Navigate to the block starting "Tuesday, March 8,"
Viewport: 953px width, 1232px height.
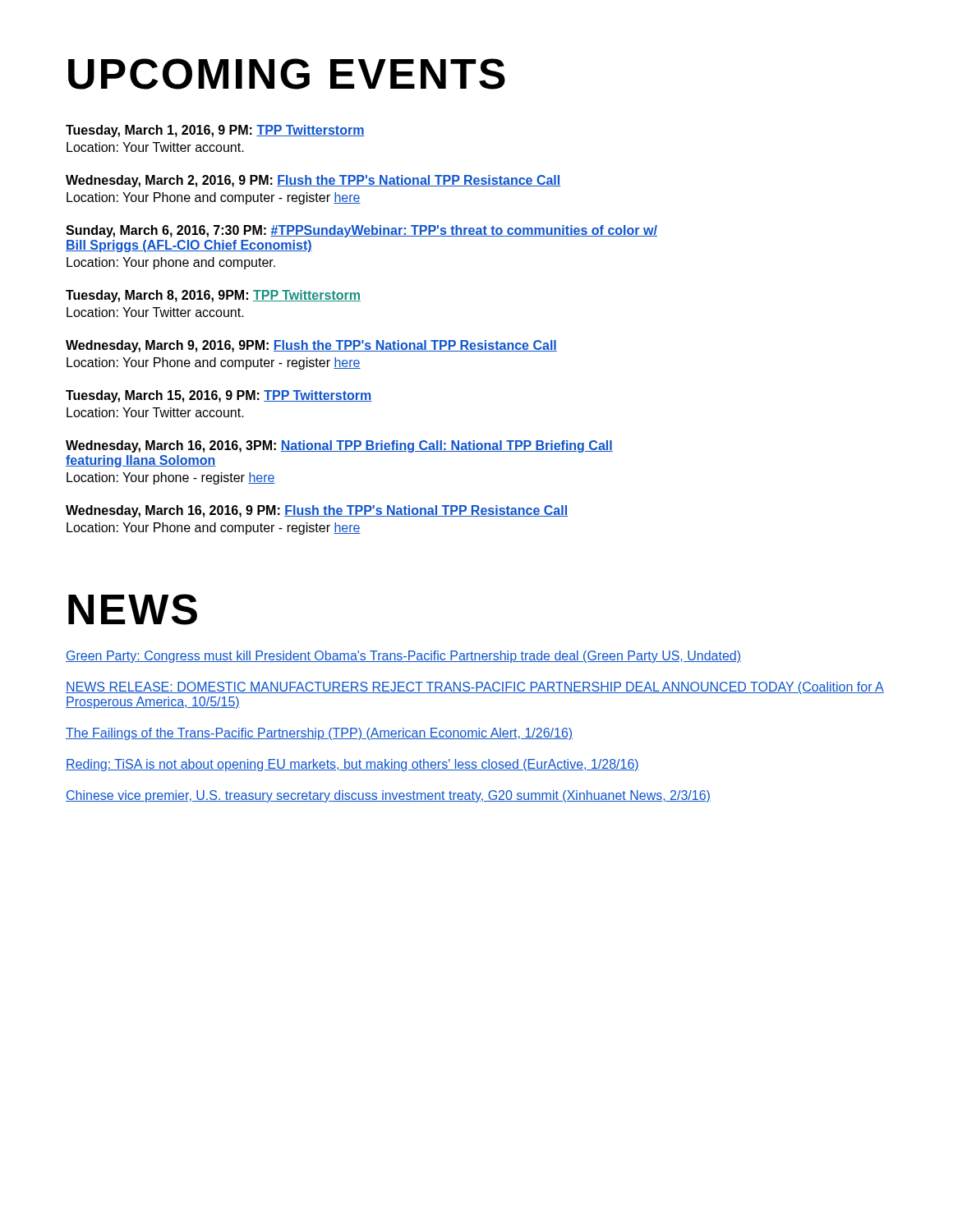point(213,296)
